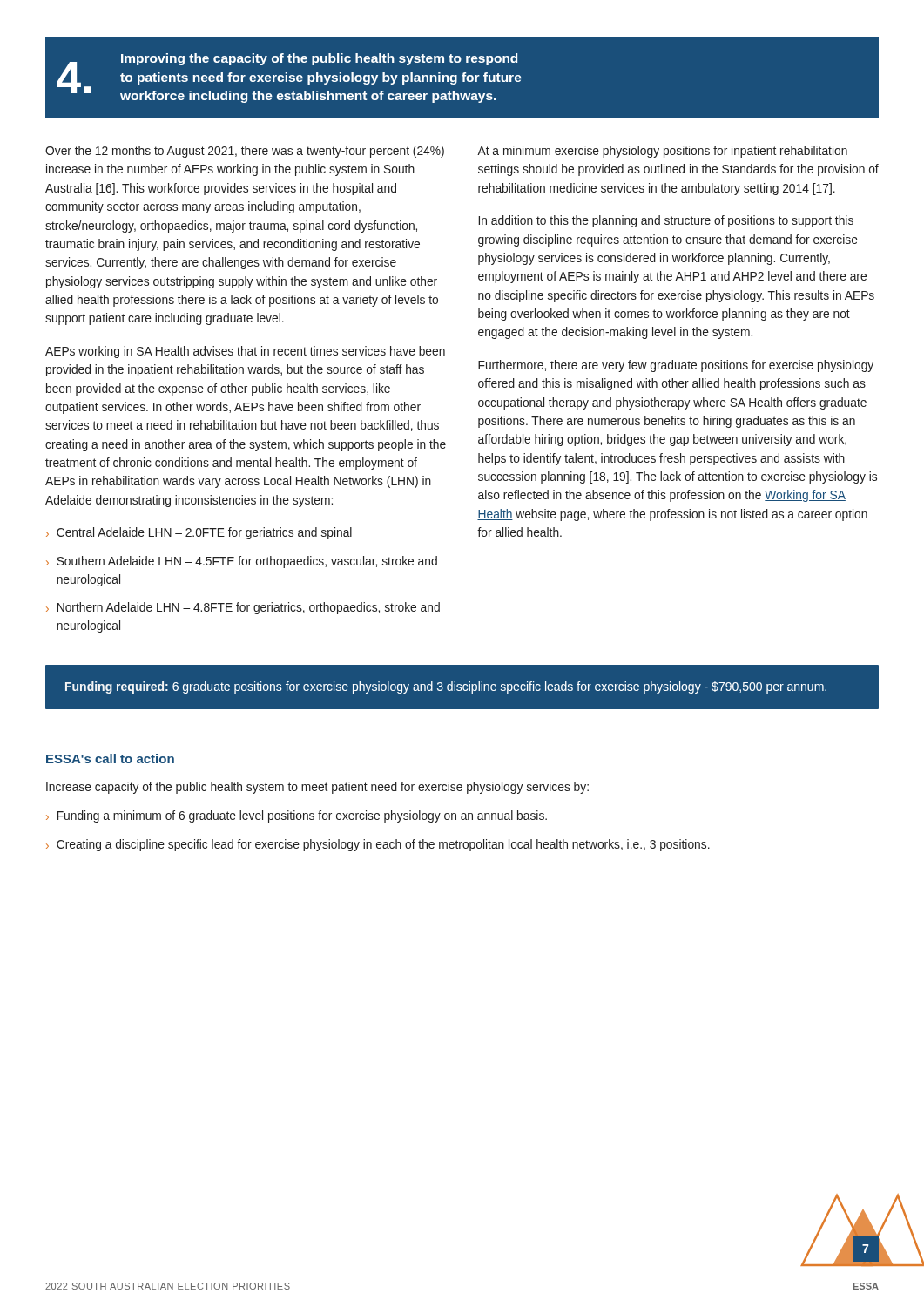Select the region starting "ESSA's call to action"
This screenshot has height=1307, width=924.
click(110, 758)
